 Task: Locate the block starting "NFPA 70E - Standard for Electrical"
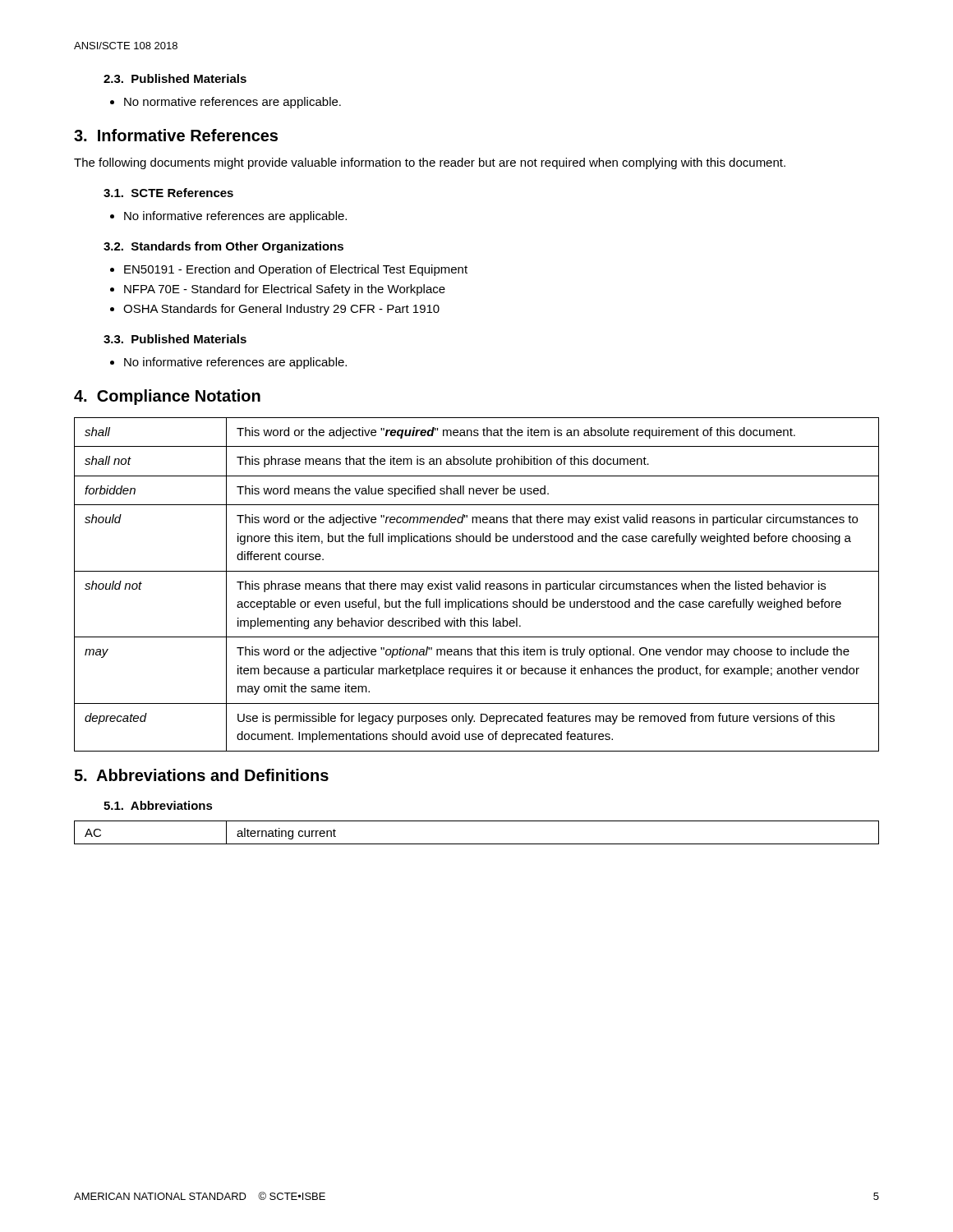point(278,290)
